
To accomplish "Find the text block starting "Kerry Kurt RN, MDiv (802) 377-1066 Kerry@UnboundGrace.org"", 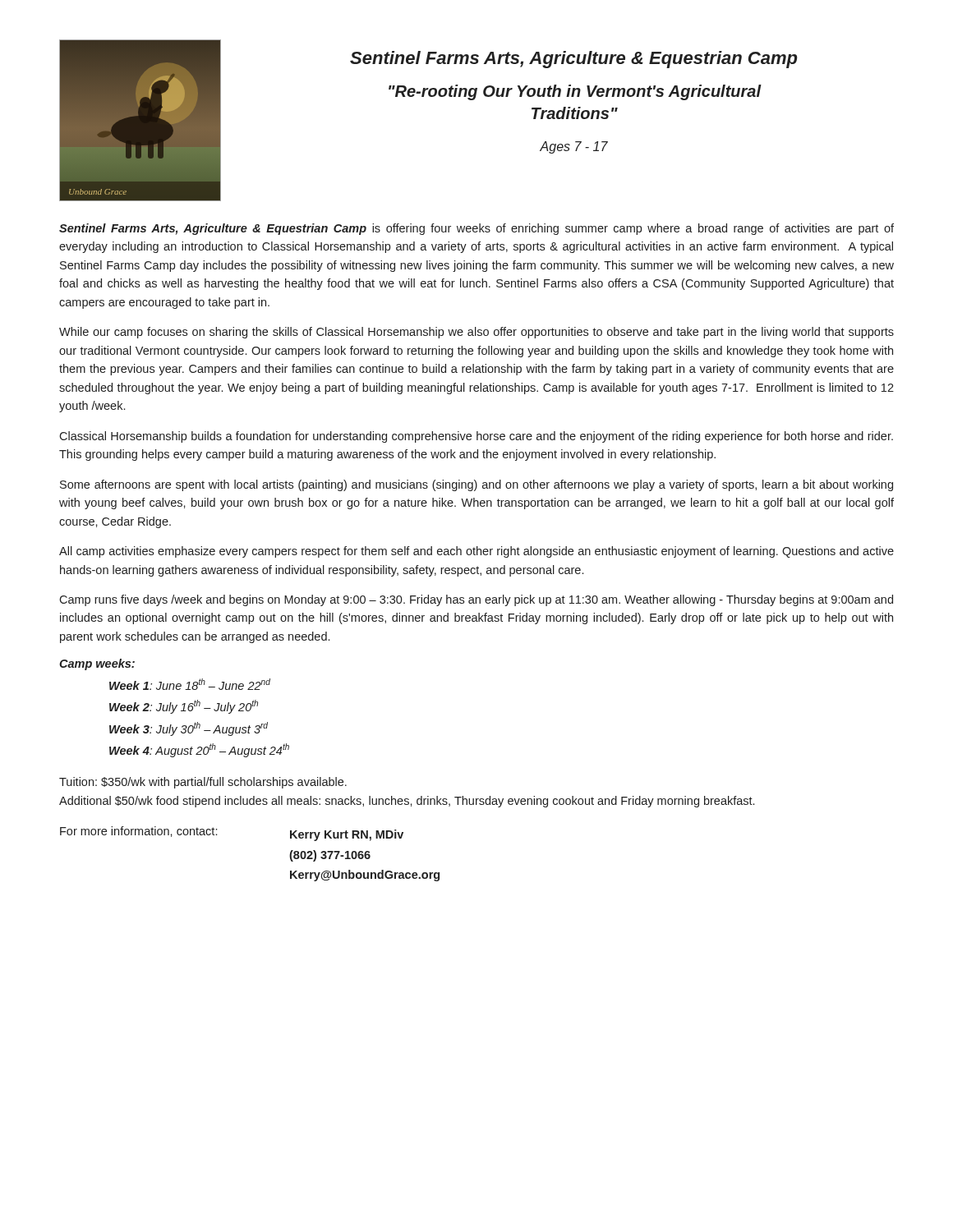I will coord(365,855).
